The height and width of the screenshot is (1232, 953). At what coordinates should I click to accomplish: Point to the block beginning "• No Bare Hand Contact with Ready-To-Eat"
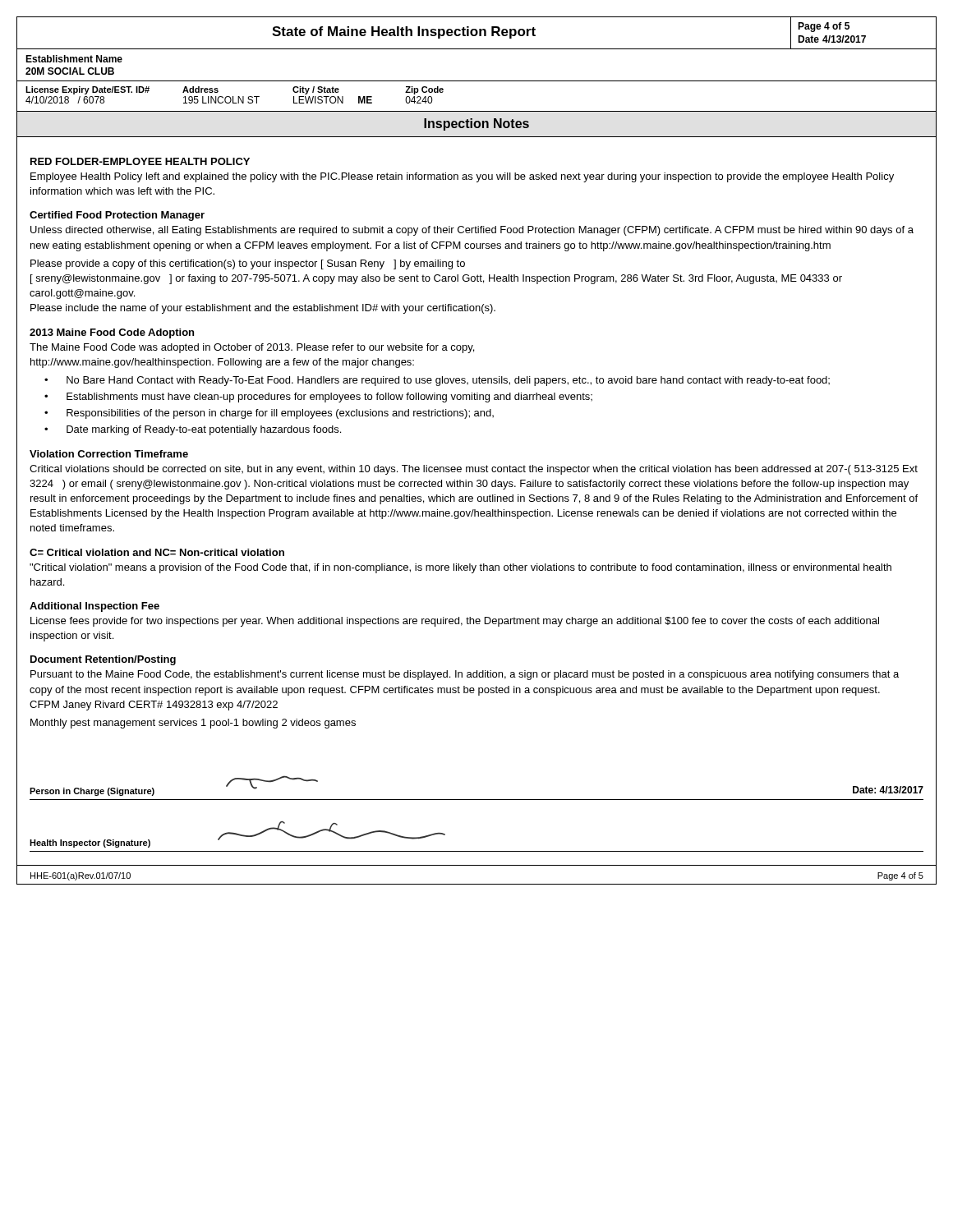(x=437, y=380)
